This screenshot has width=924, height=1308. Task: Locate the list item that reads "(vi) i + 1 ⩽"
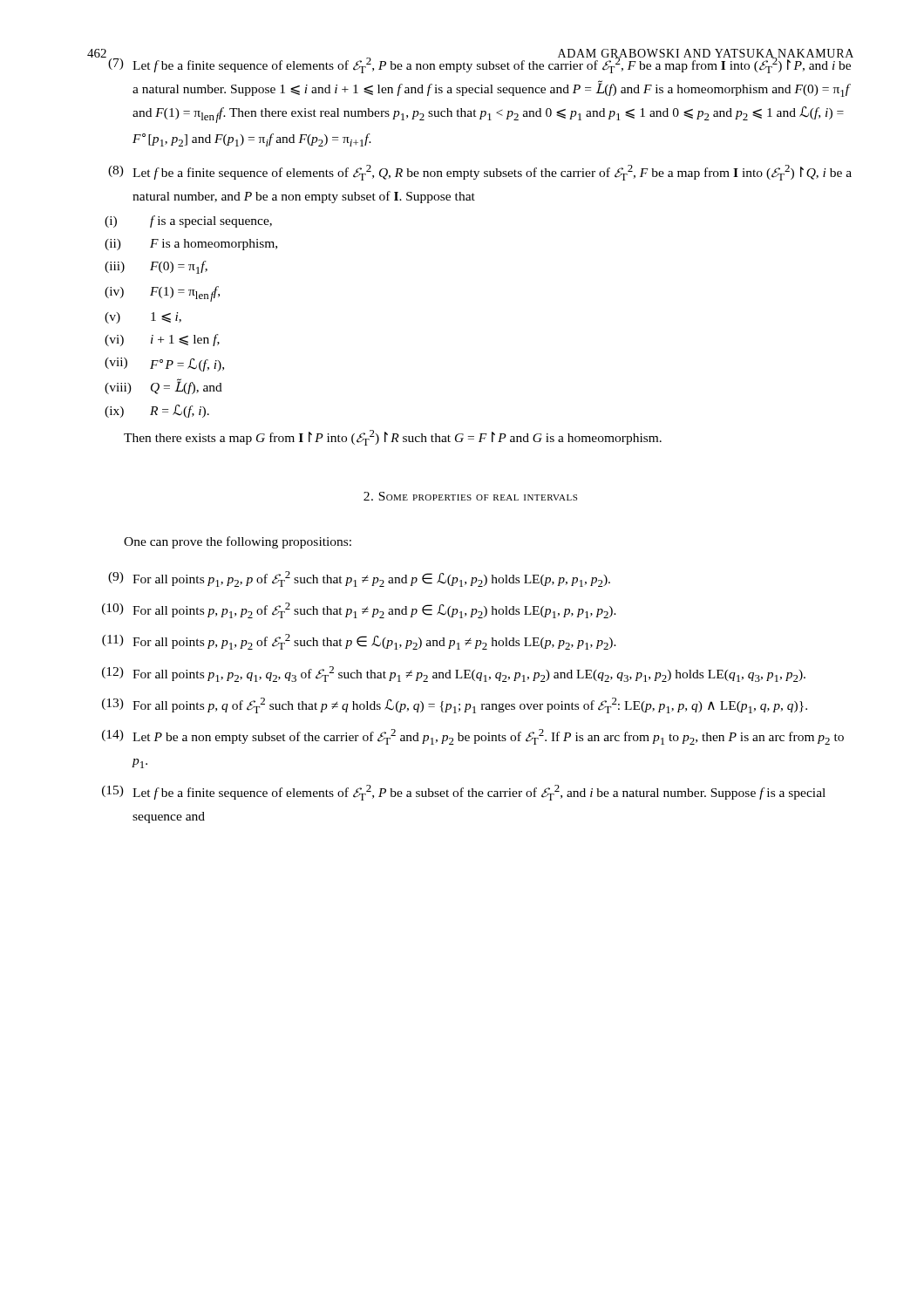tap(162, 340)
